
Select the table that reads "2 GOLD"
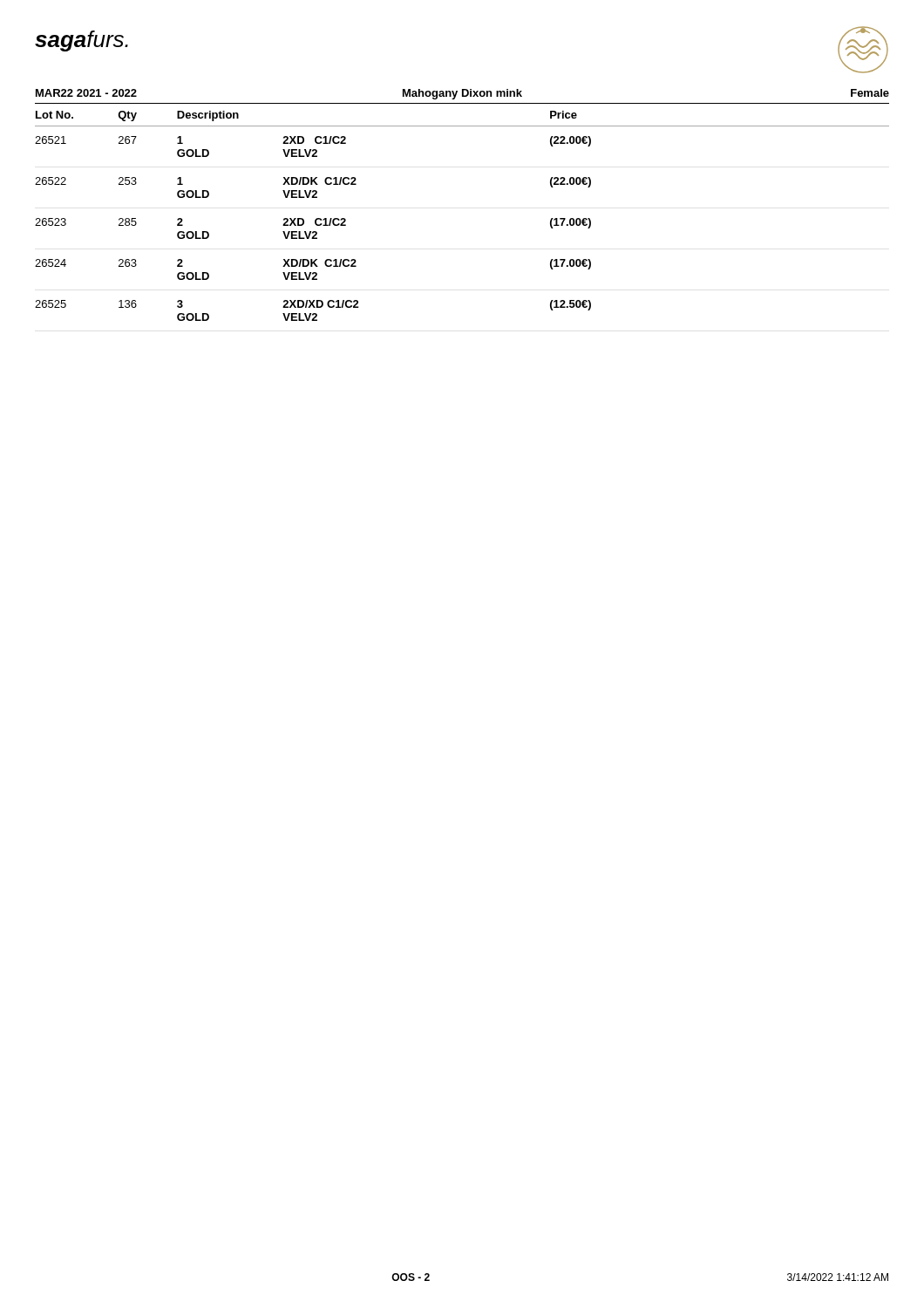tap(462, 218)
